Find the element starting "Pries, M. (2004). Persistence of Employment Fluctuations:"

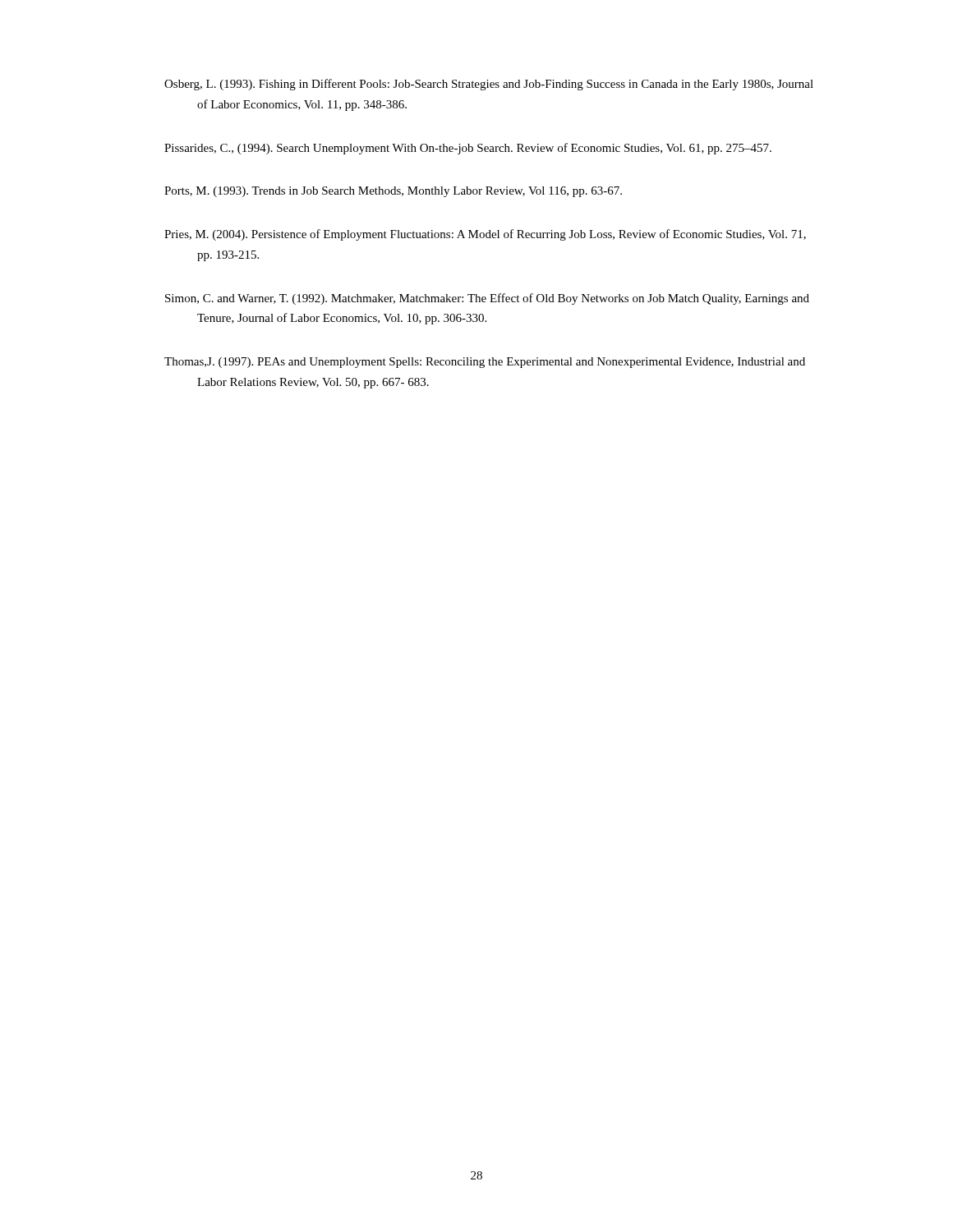[x=485, y=244]
